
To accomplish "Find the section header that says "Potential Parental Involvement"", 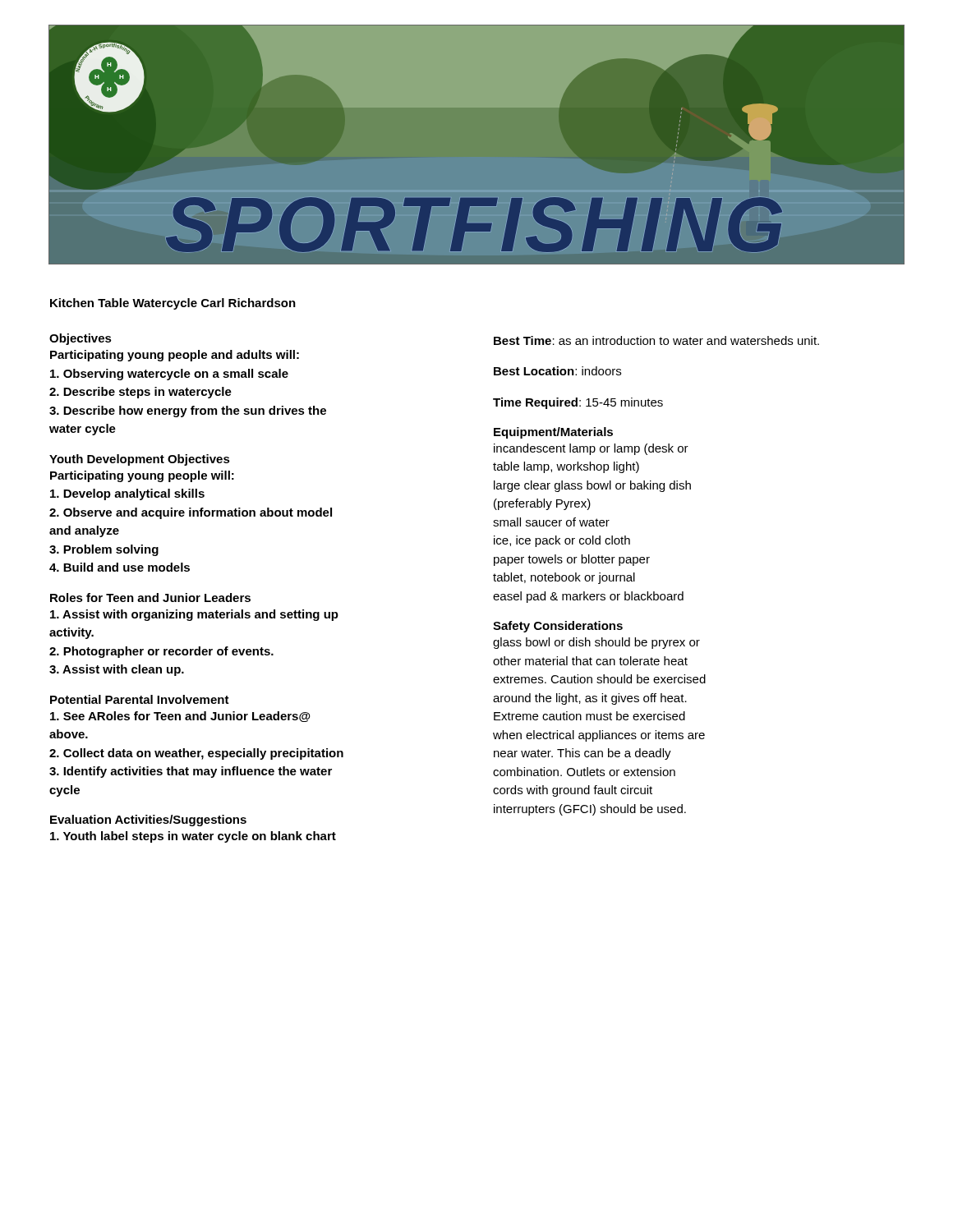I will [x=139, y=699].
